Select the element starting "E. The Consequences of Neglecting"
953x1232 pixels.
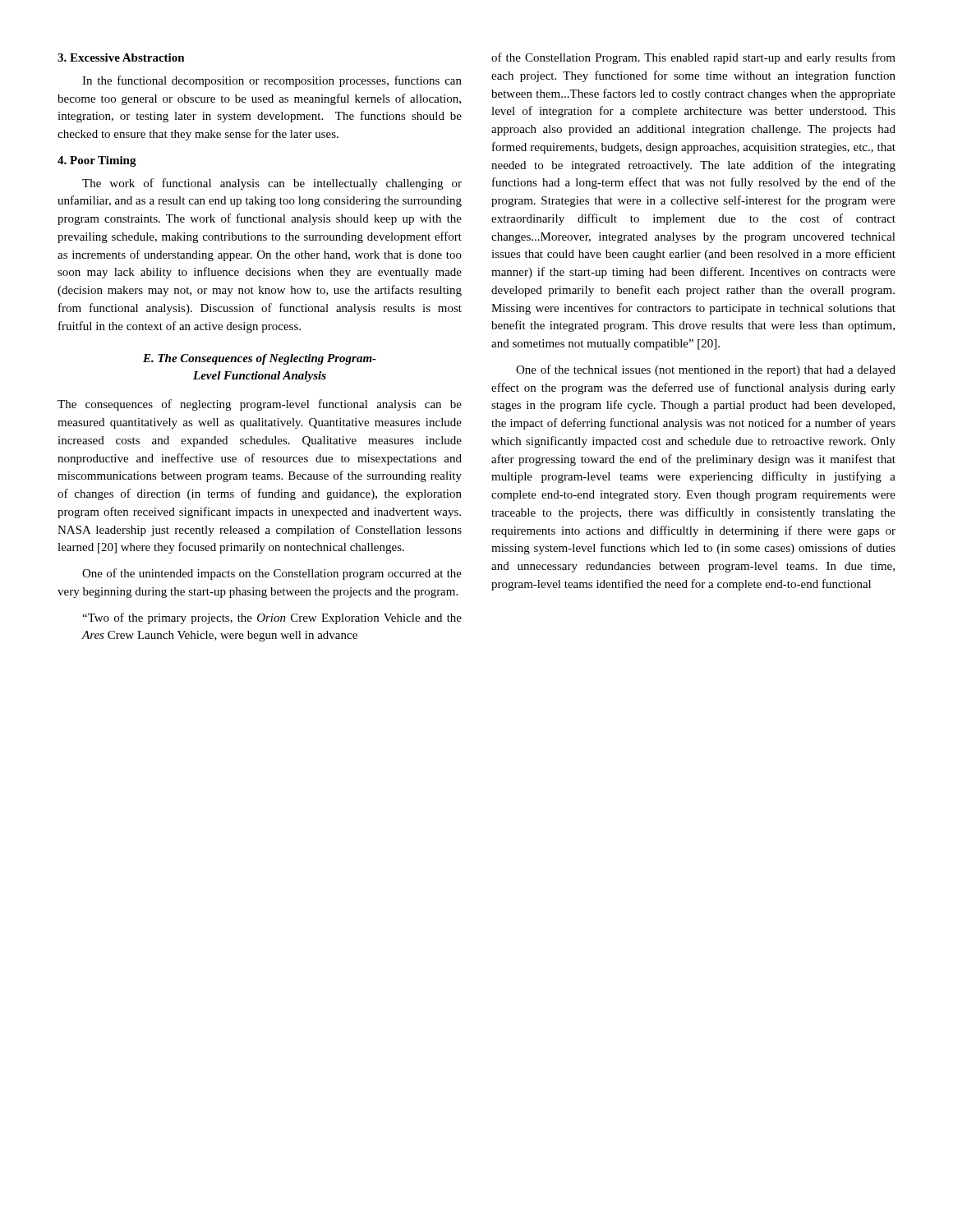point(260,367)
